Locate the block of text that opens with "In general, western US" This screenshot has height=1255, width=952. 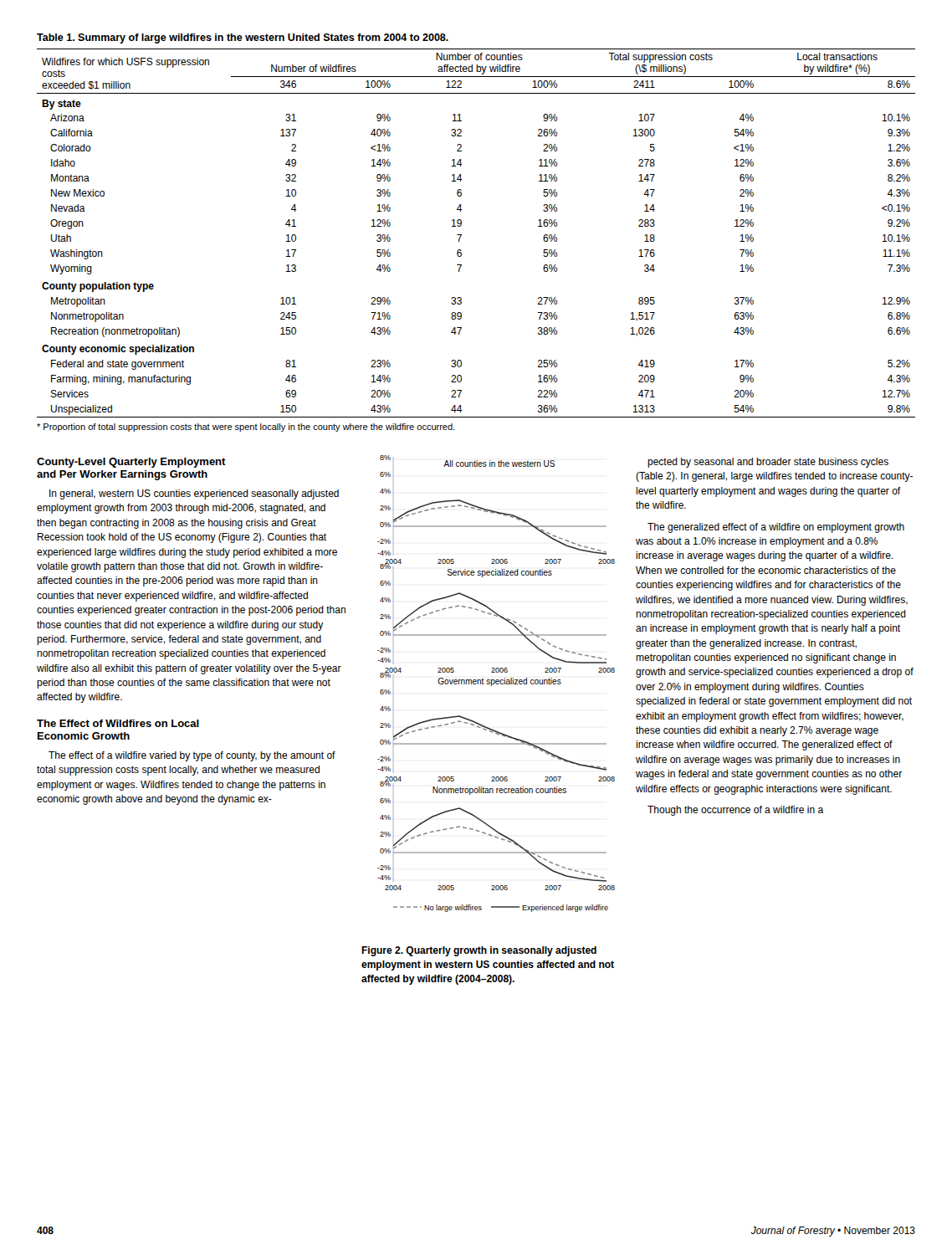point(191,595)
